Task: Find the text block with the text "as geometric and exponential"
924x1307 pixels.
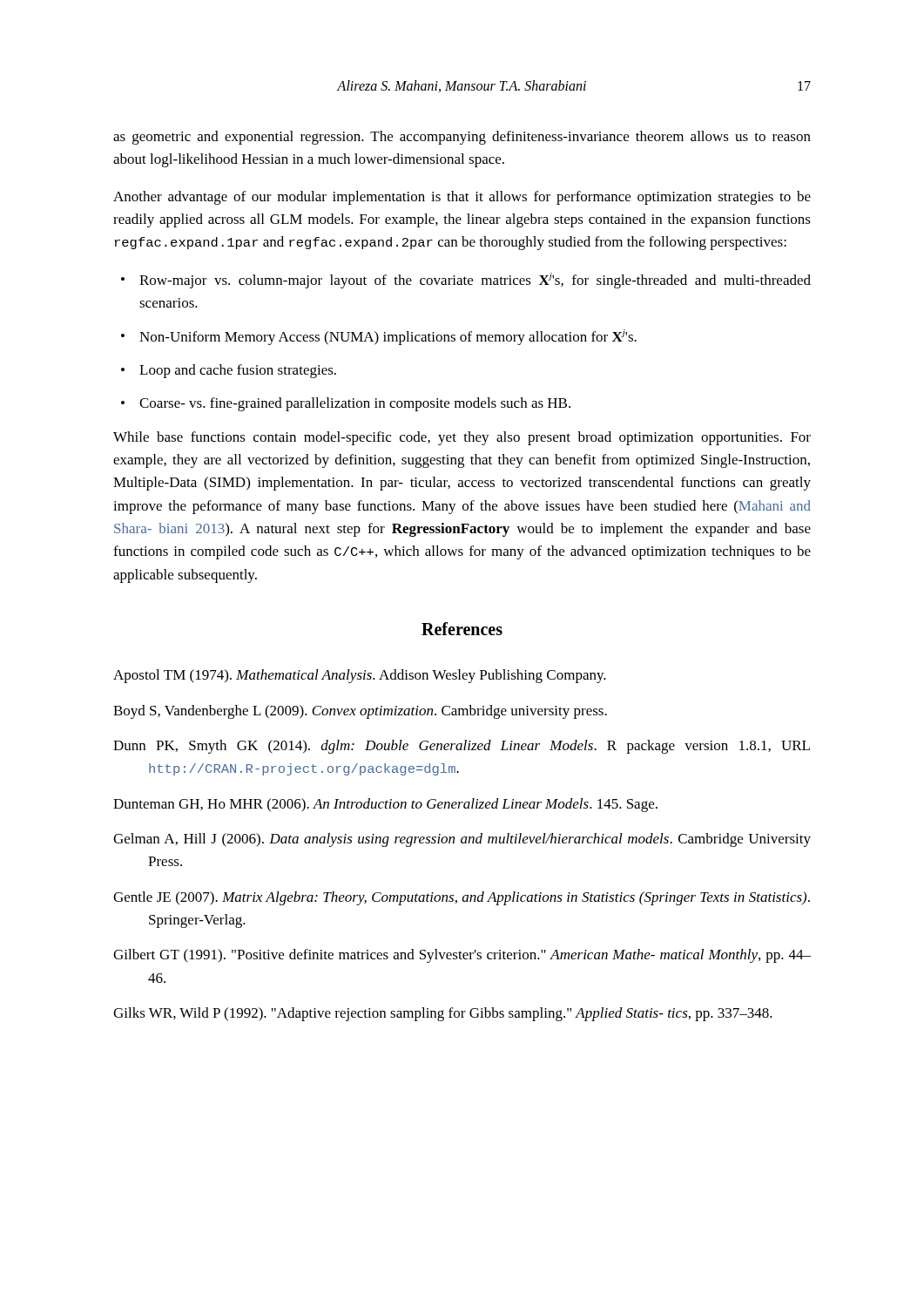Action: [462, 148]
